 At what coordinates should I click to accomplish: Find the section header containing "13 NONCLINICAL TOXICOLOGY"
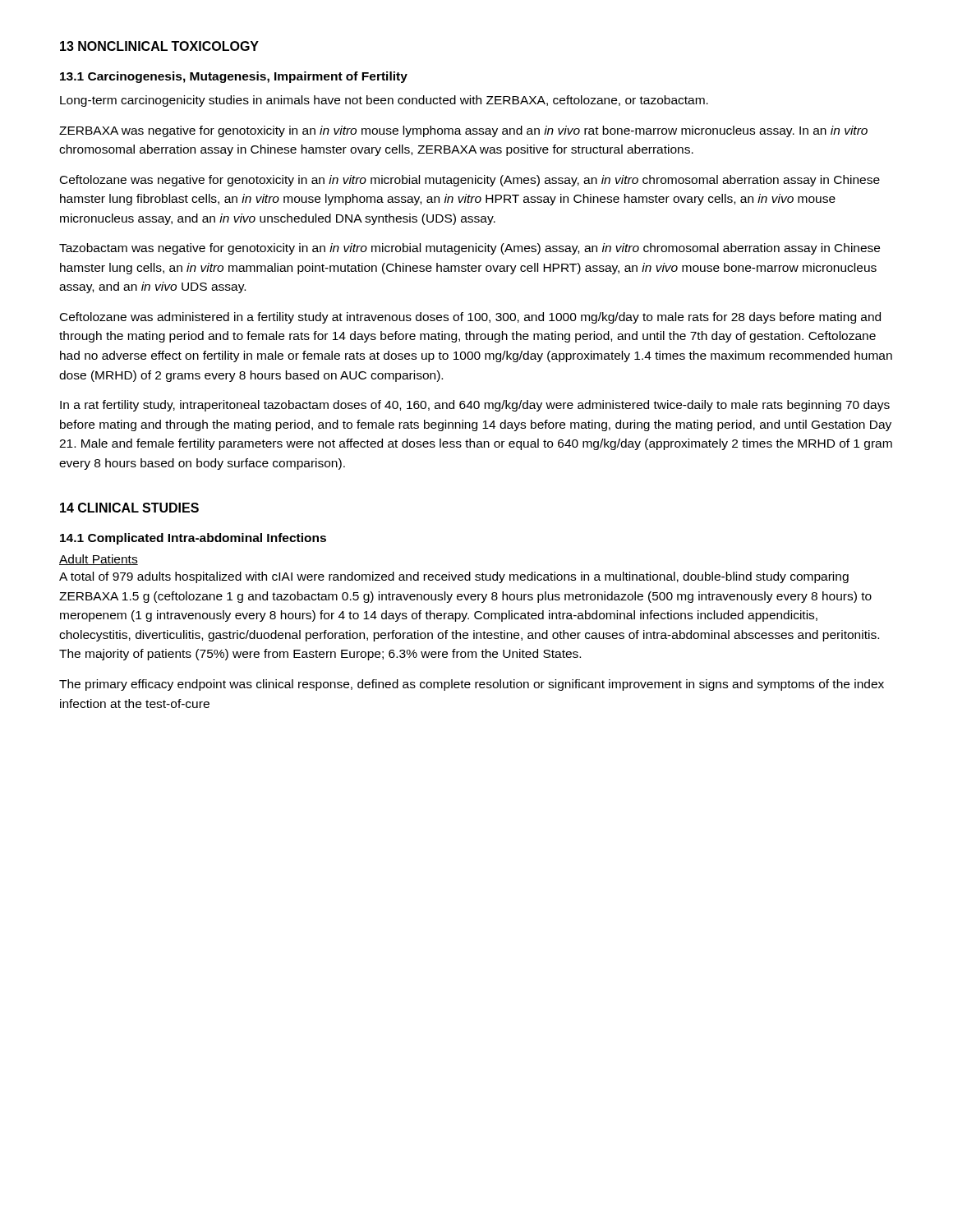click(159, 46)
